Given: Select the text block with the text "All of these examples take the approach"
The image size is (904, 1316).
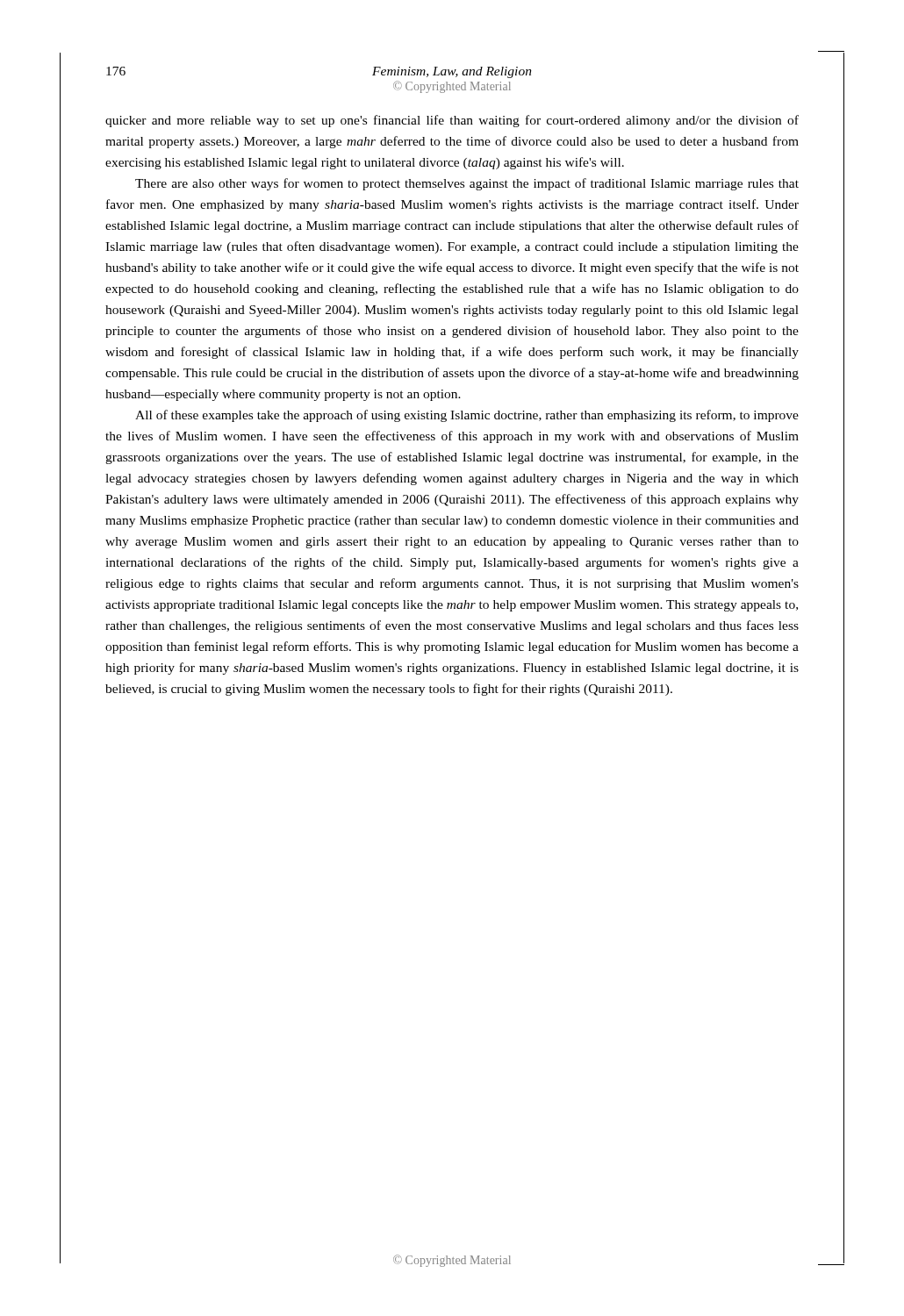Looking at the screenshot, I should tap(452, 552).
